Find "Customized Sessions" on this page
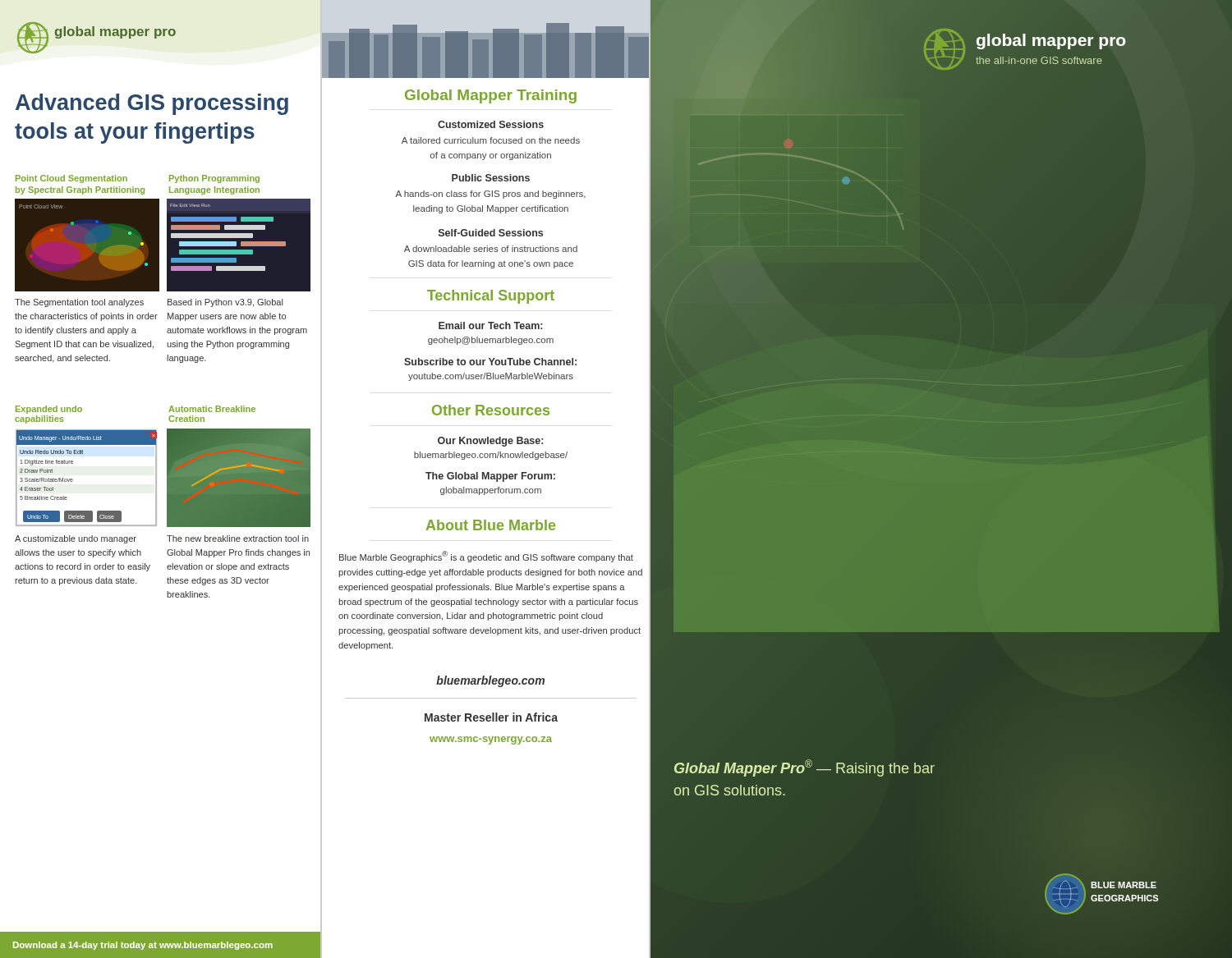Image resolution: width=1232 pixels, height=958 pixels. [491, 125]
